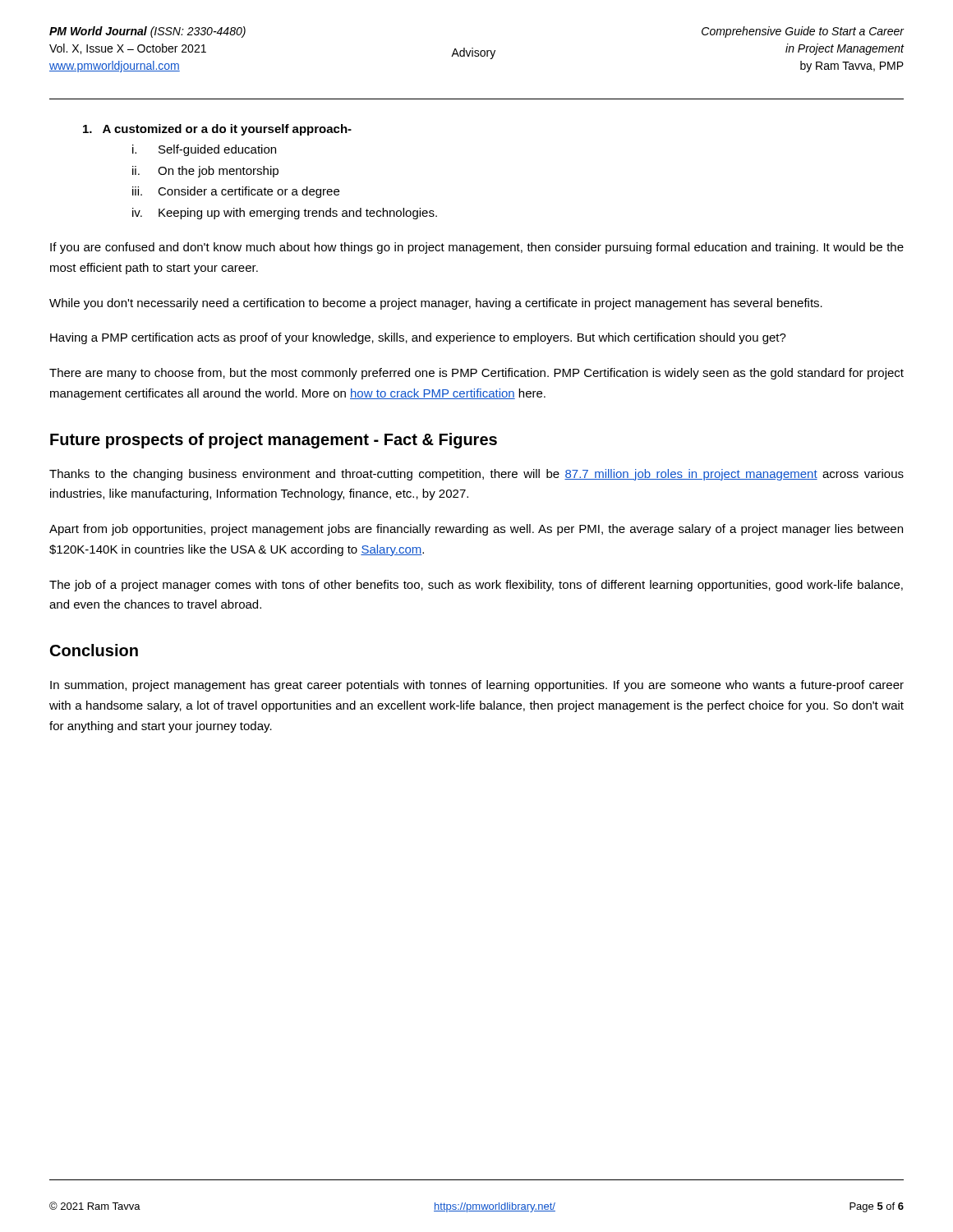Point to the block starting "A customized or a do it"

217,129
